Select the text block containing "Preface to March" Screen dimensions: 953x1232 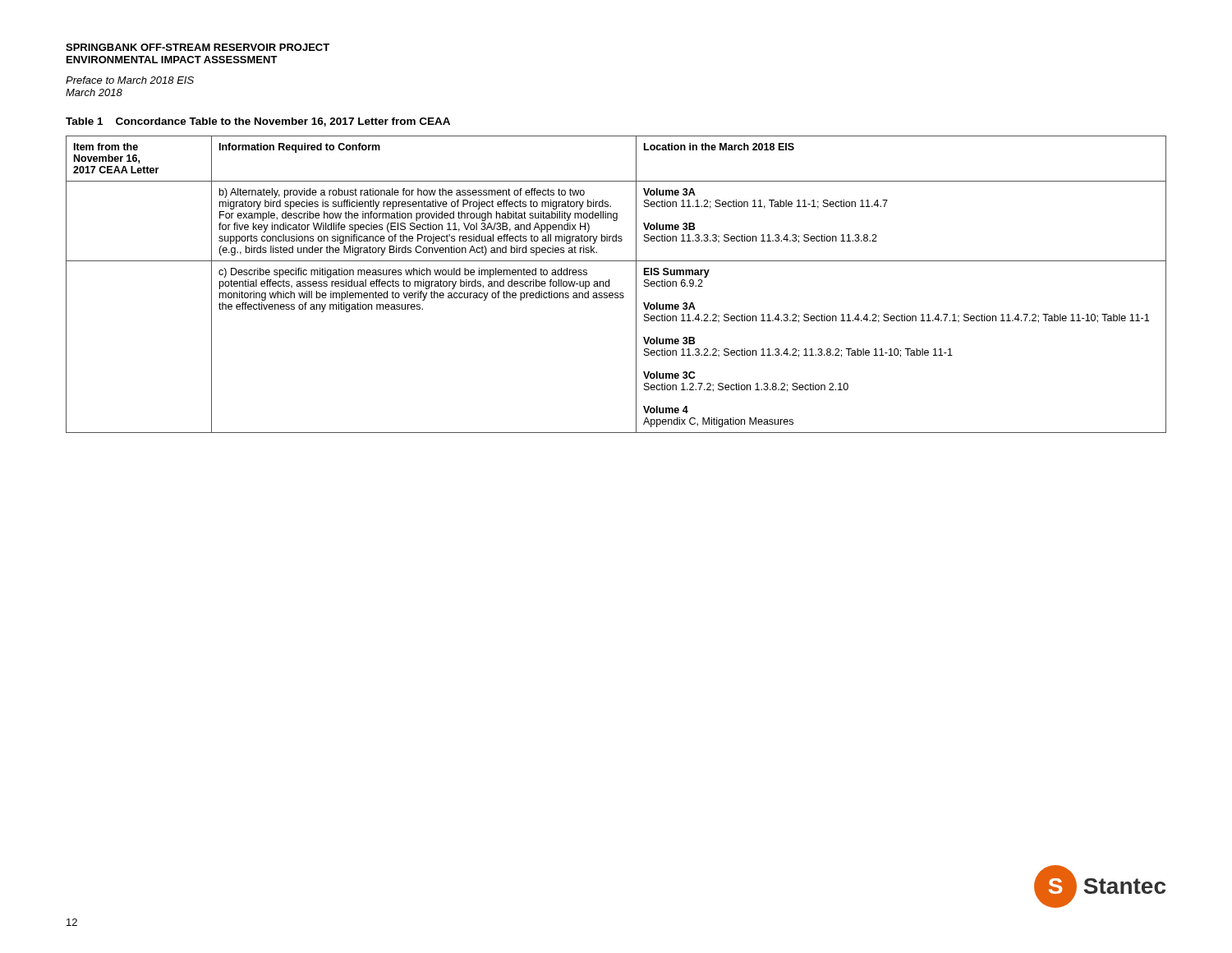point(130,80)
